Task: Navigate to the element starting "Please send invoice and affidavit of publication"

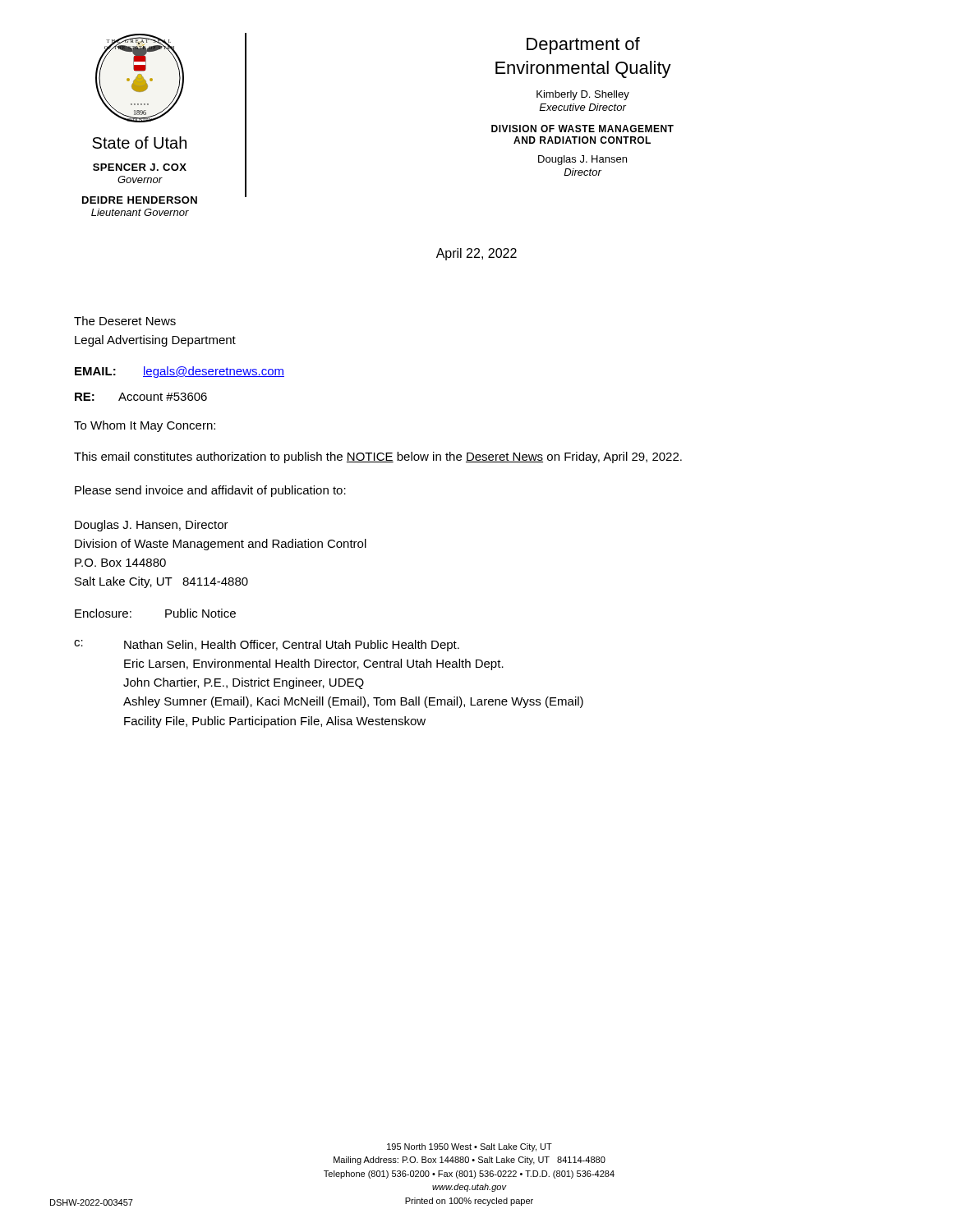Action: (210, 490)
